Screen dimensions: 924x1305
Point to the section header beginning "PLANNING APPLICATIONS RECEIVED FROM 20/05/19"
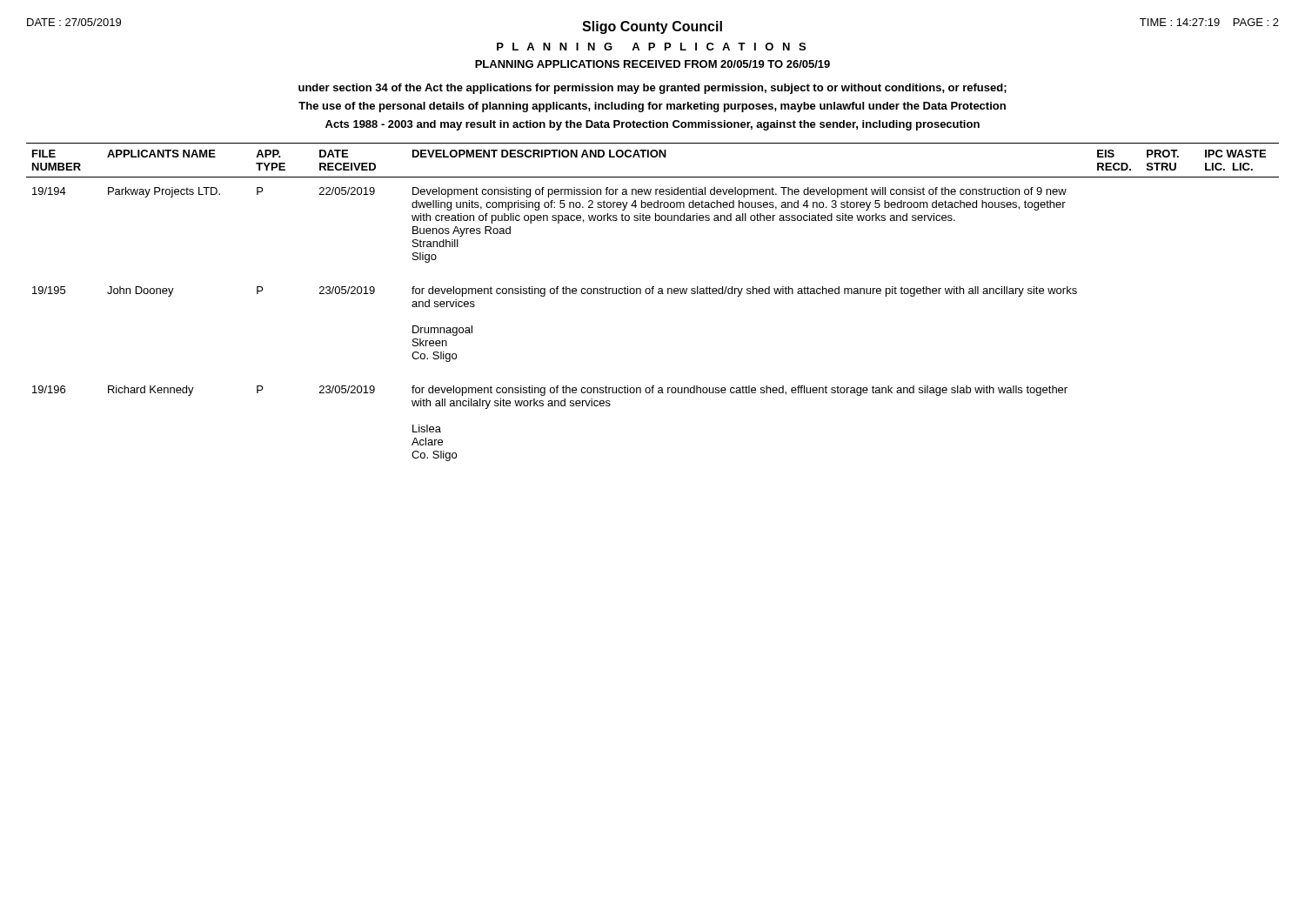(652, 64)
